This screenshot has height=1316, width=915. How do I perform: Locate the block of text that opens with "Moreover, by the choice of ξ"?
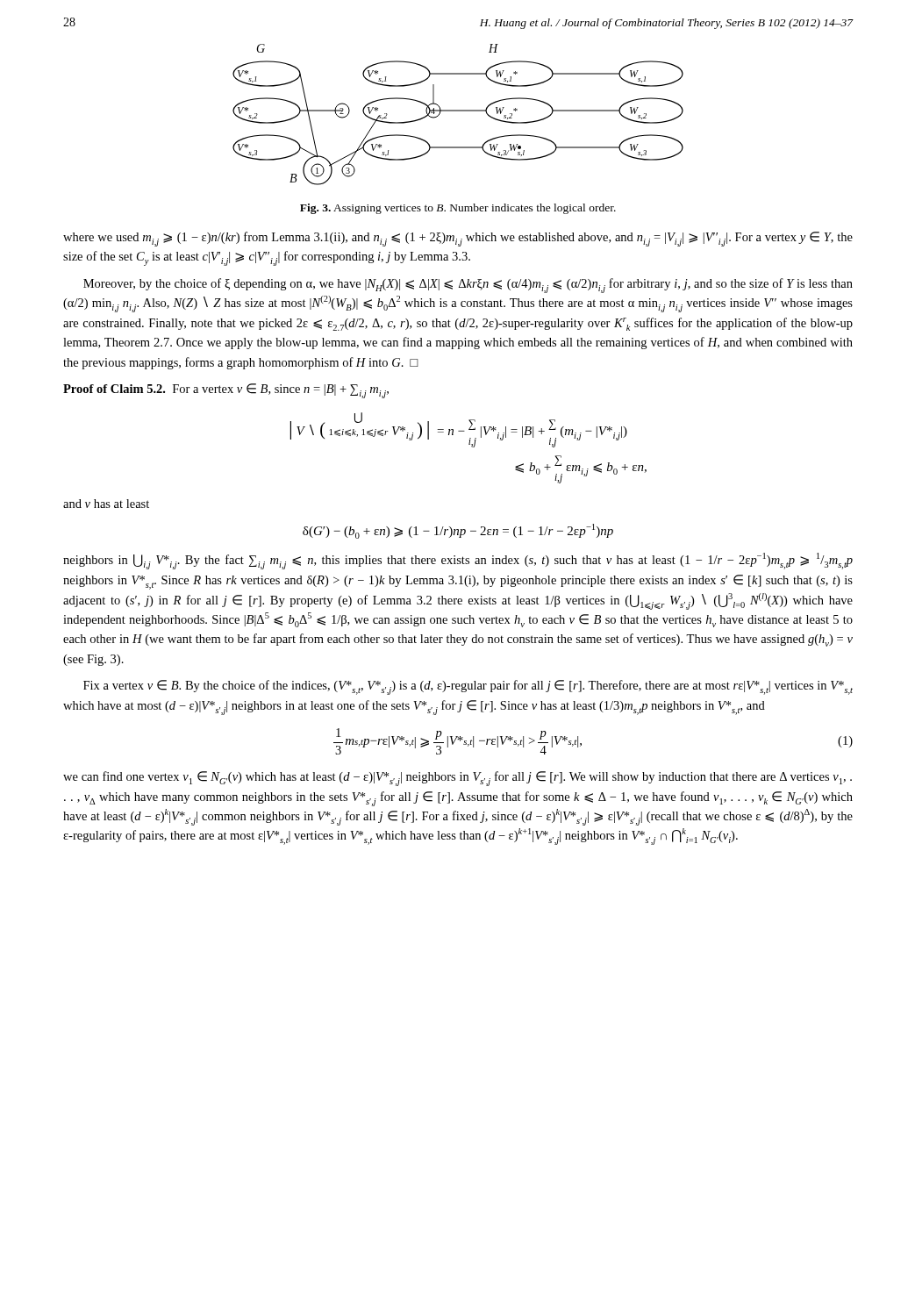458,323
